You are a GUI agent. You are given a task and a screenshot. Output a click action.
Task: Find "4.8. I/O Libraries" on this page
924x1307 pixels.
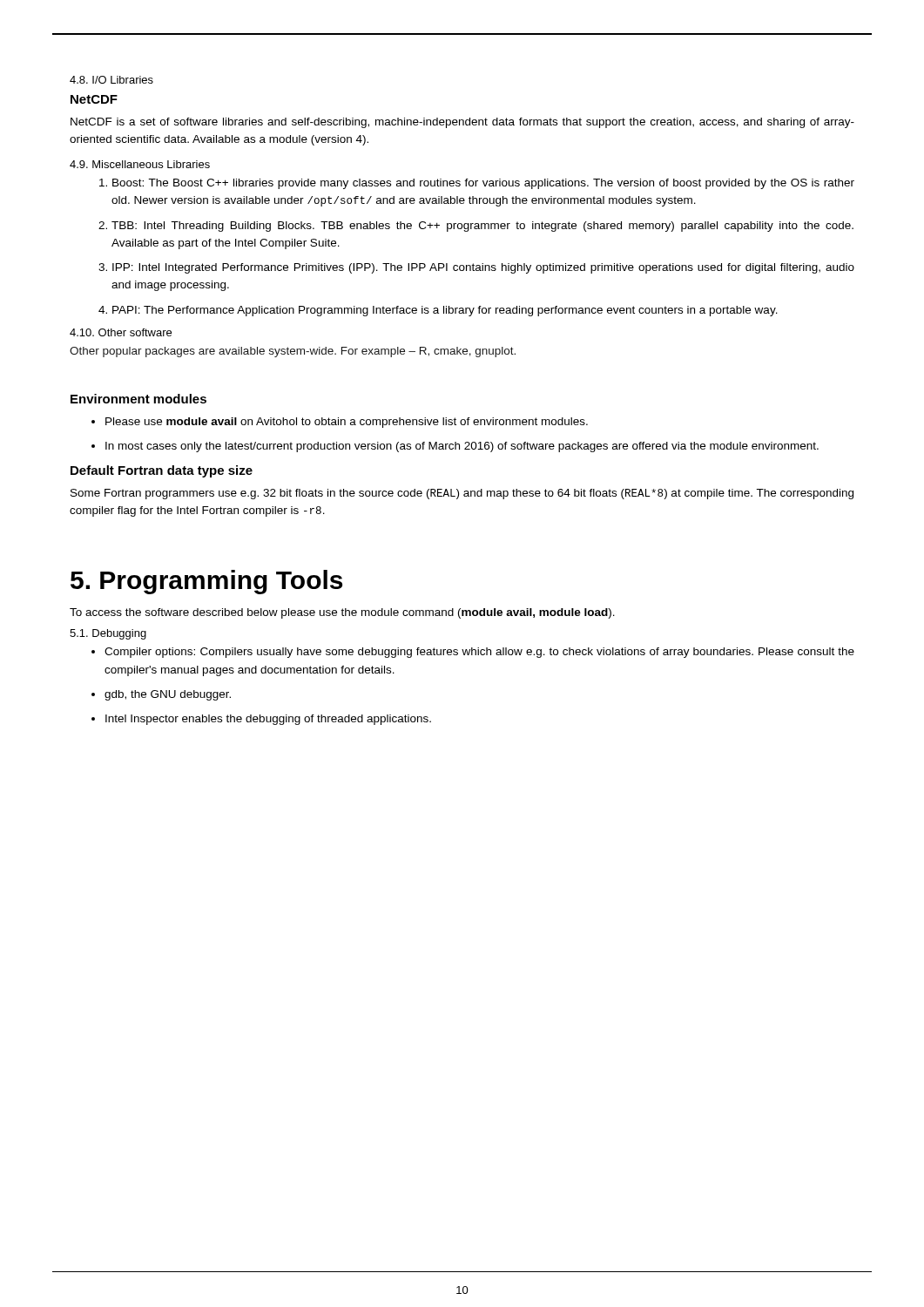click(x=112, y=80)
